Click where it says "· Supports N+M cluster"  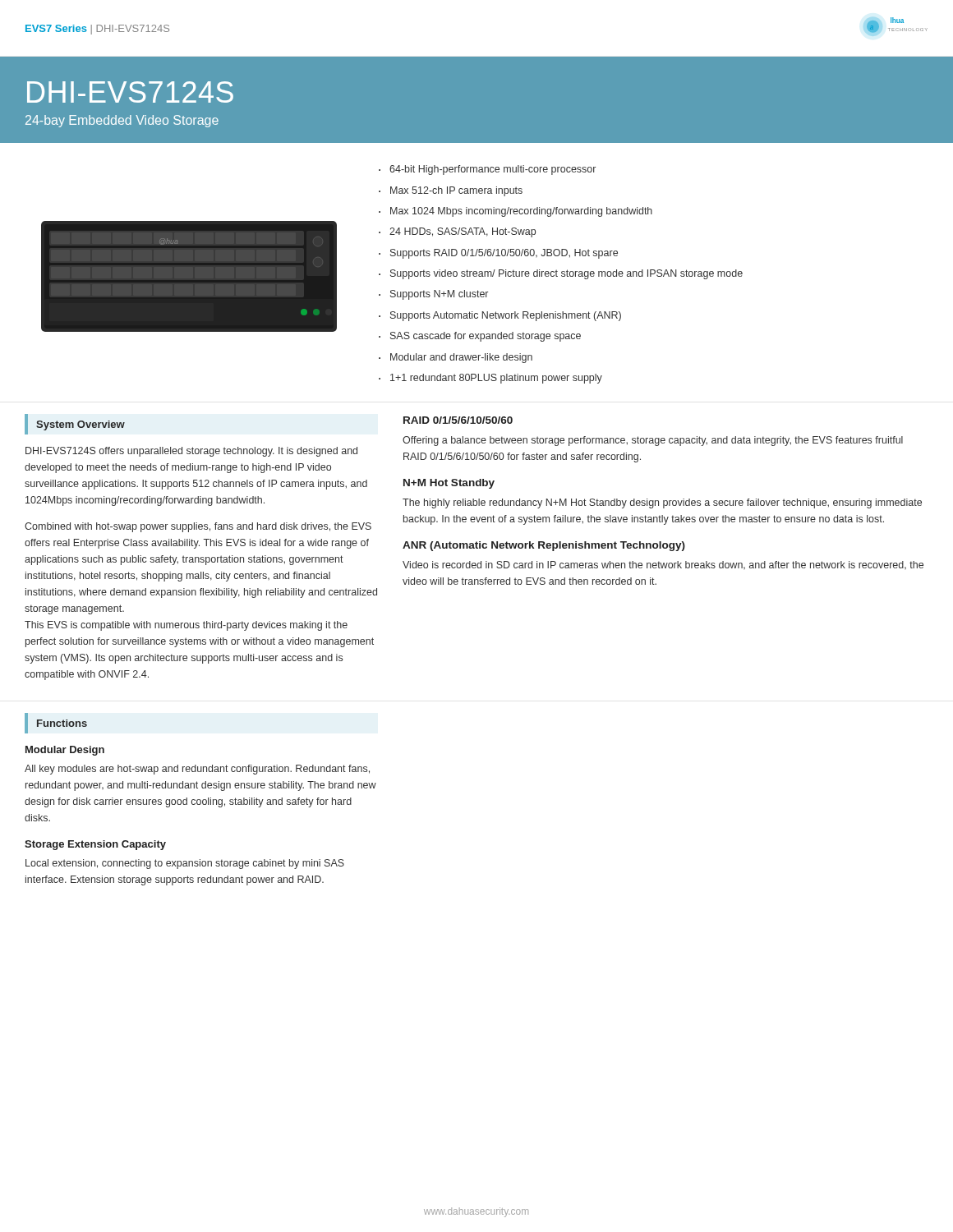click(433, 296)
